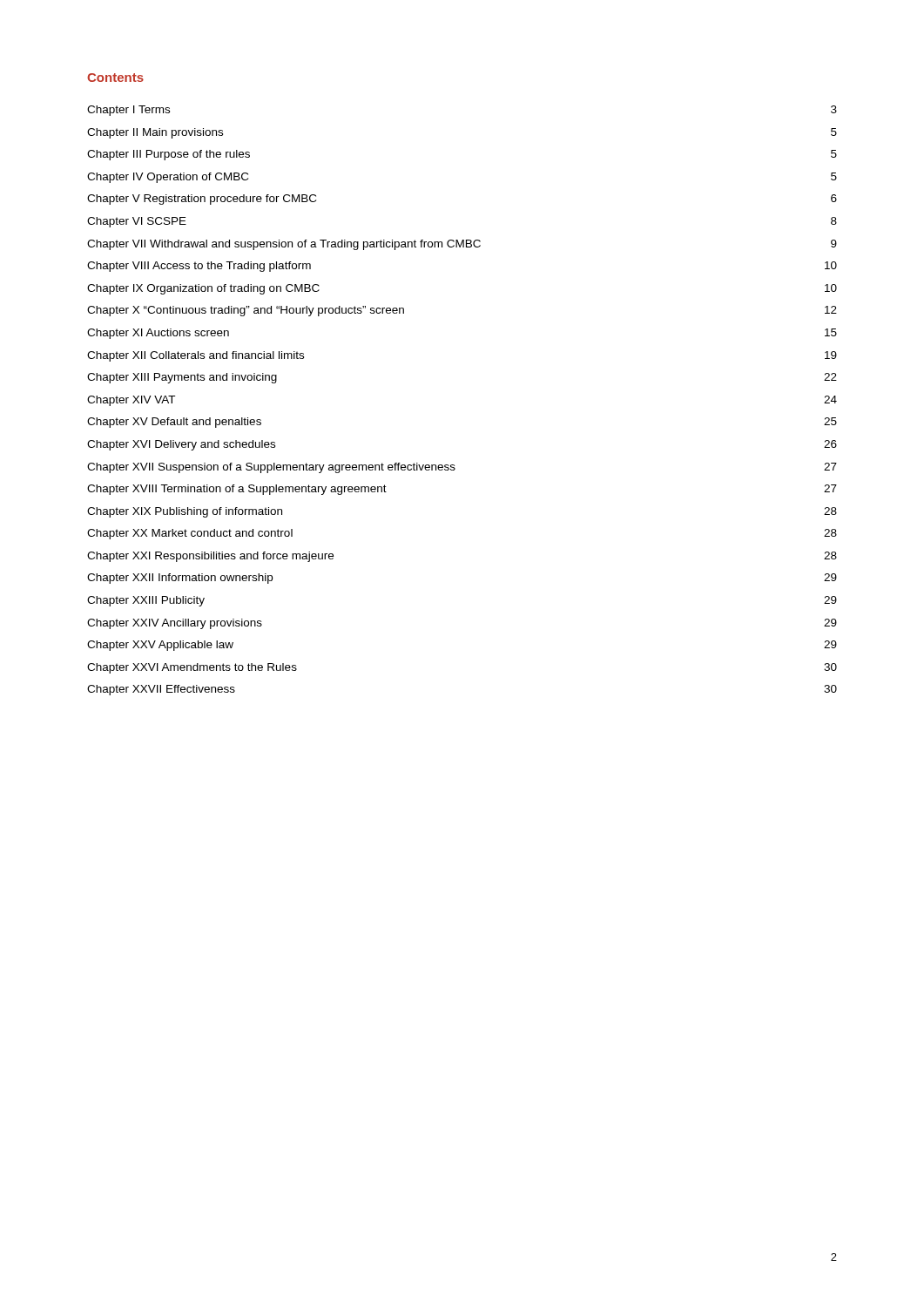This screenshot has height=1307, width=924.
Task: Click the passage that begins "Chapter IV Operation of"
Action: [165, 177]
